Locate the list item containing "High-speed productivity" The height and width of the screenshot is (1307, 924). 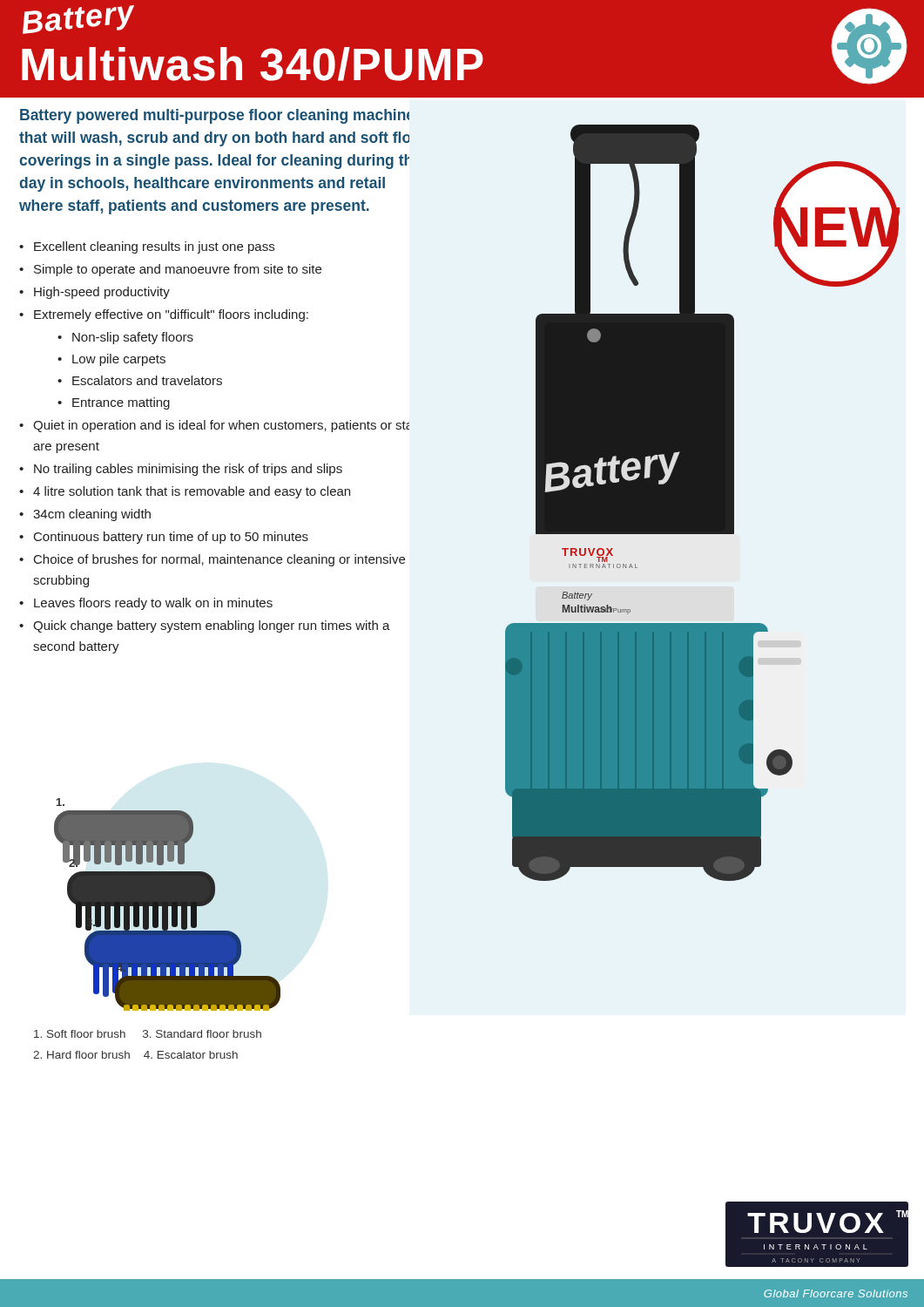[x=101, y=292]
